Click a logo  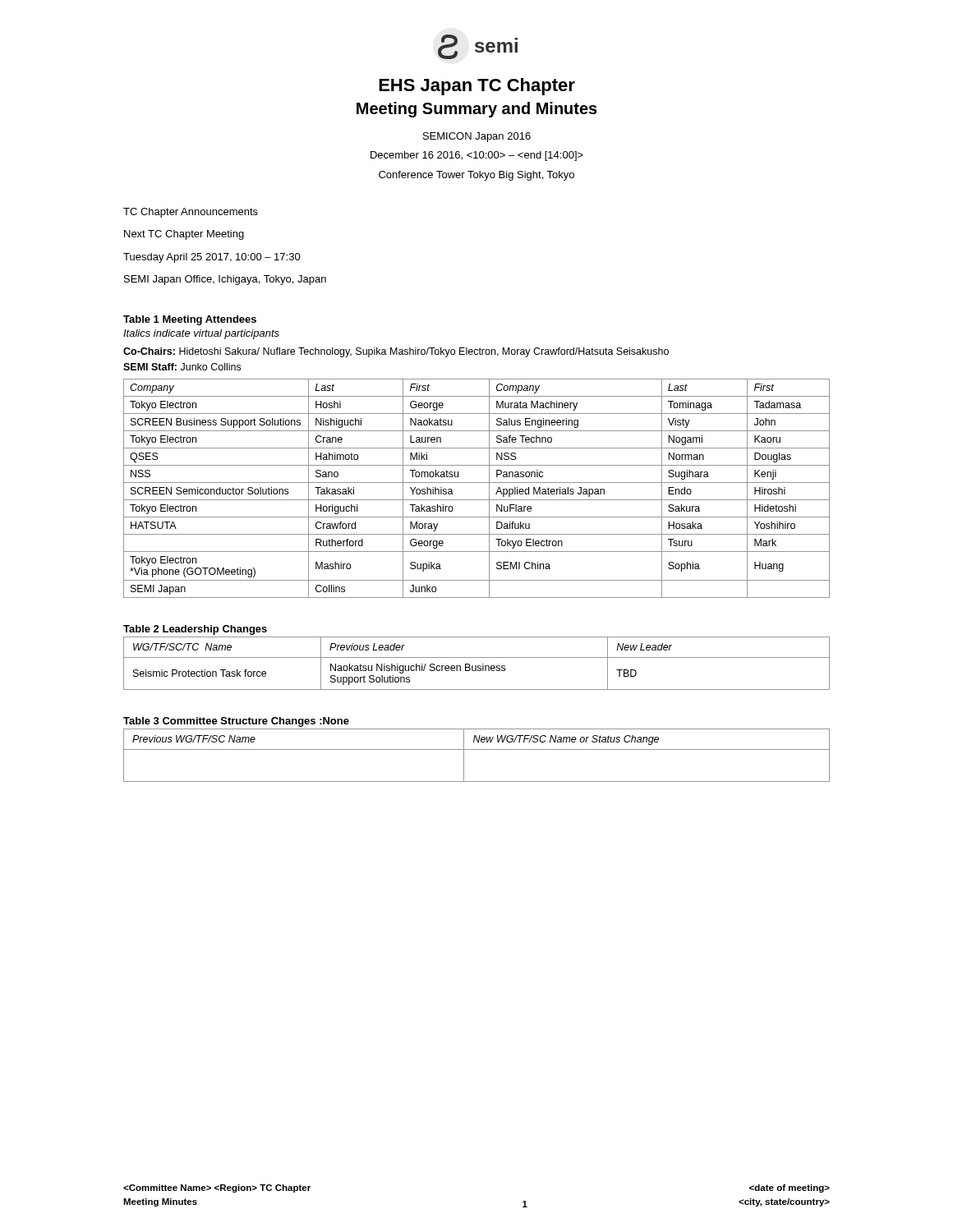[476, 47]
